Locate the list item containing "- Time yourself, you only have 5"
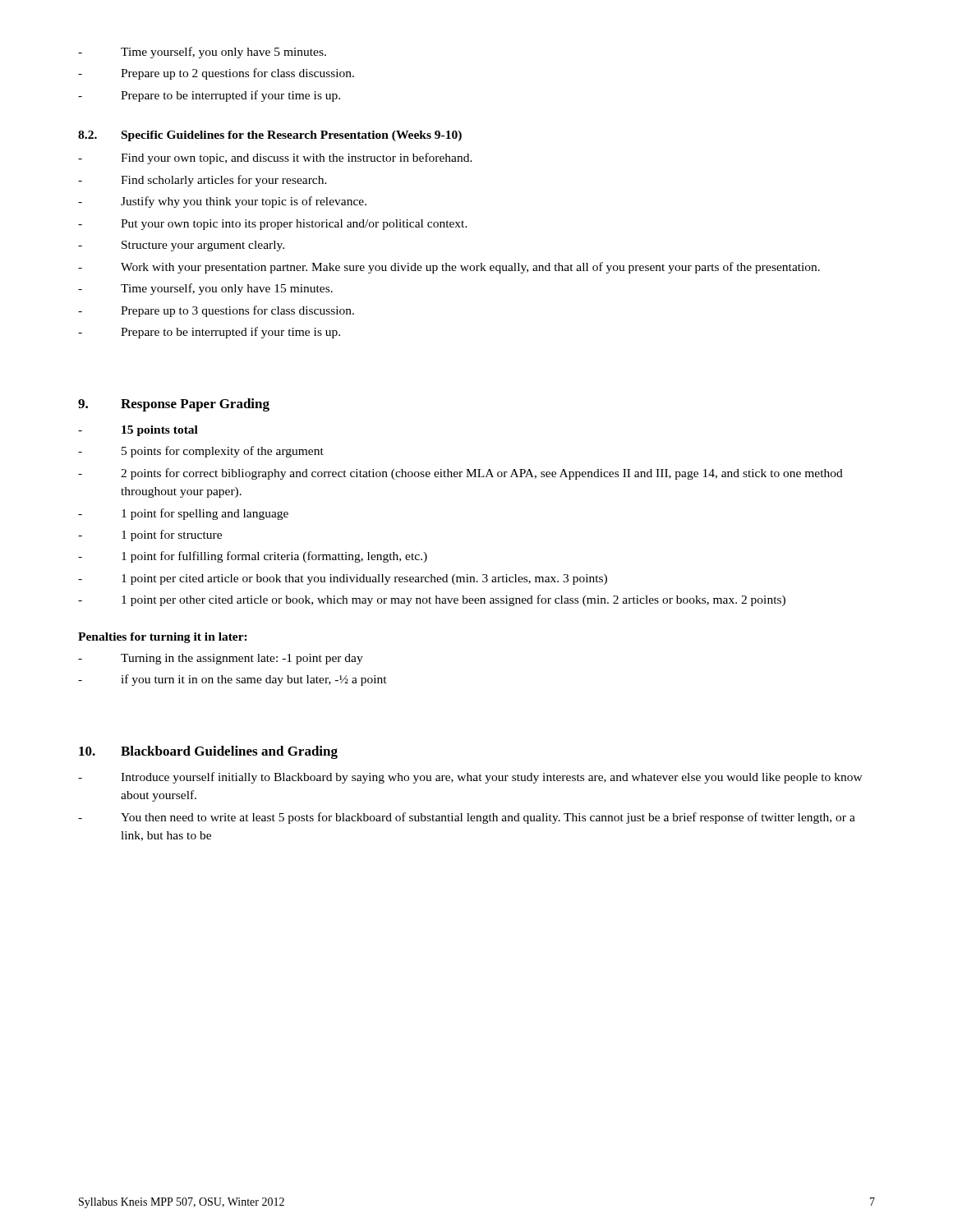 202,53
